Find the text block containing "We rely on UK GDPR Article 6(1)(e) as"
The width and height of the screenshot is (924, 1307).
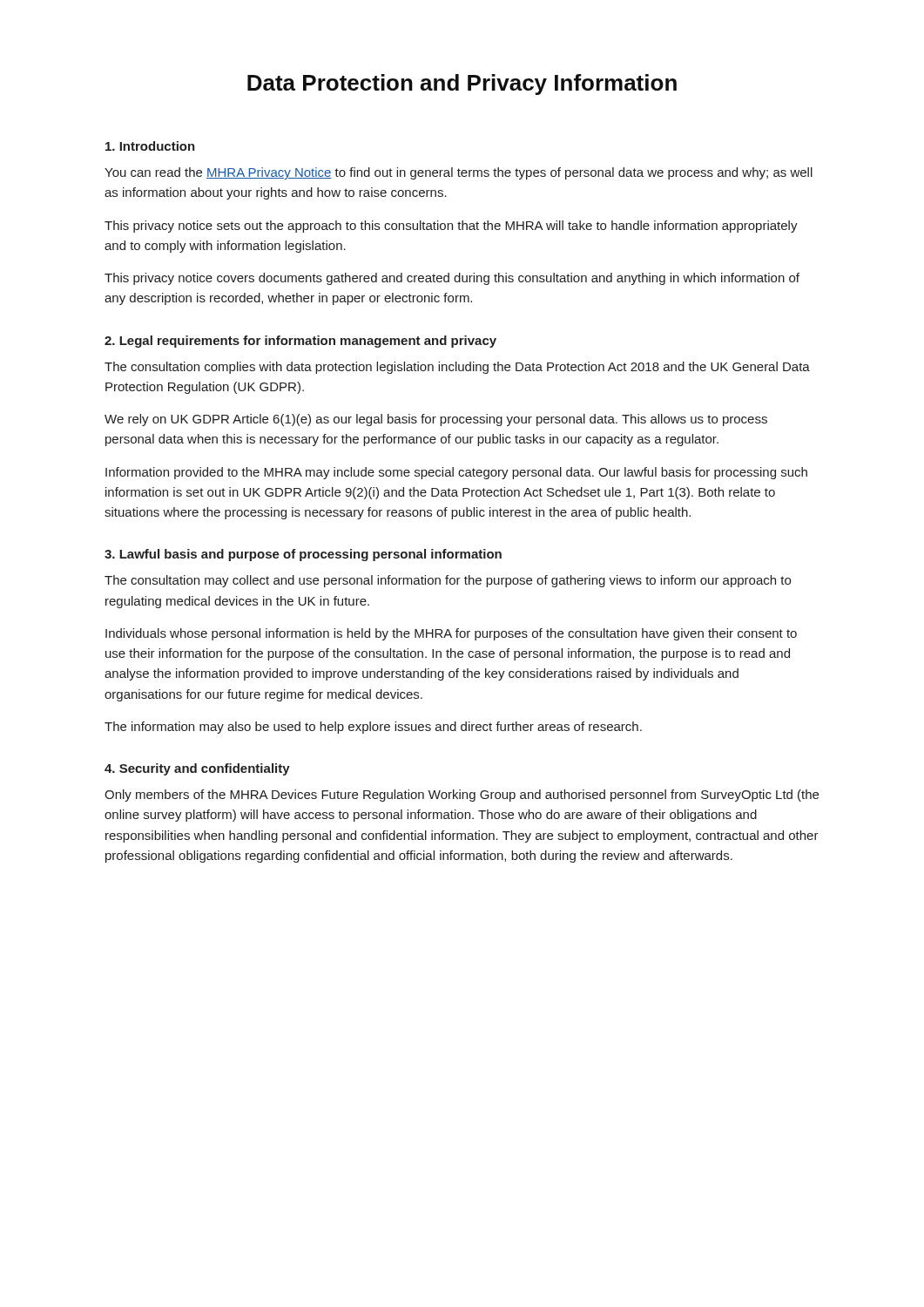tap(436, 429)
